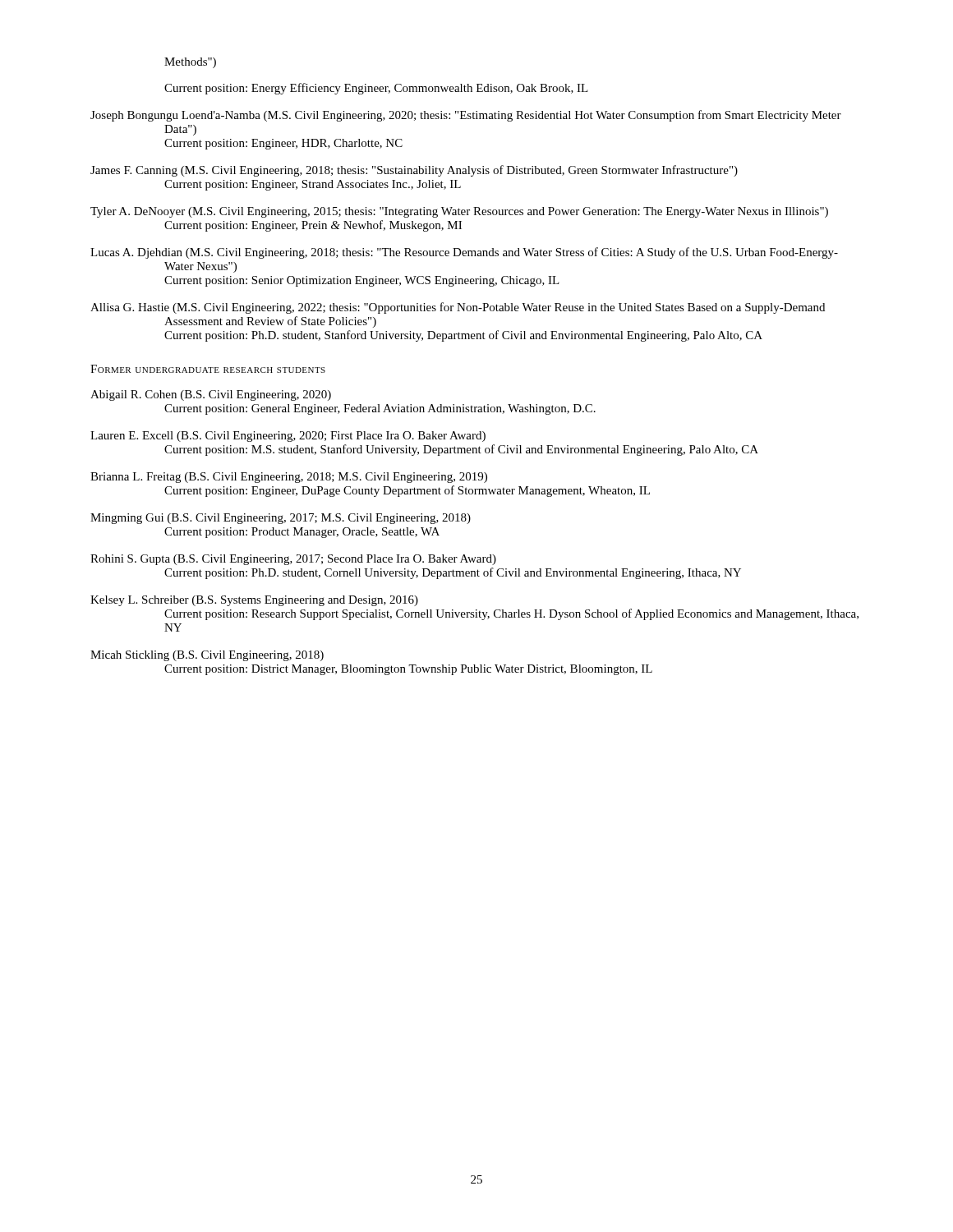The image size is (953, 1232).
Task: Find the block starting "Allisa G. Hastie"
Action: click(476, 322)
